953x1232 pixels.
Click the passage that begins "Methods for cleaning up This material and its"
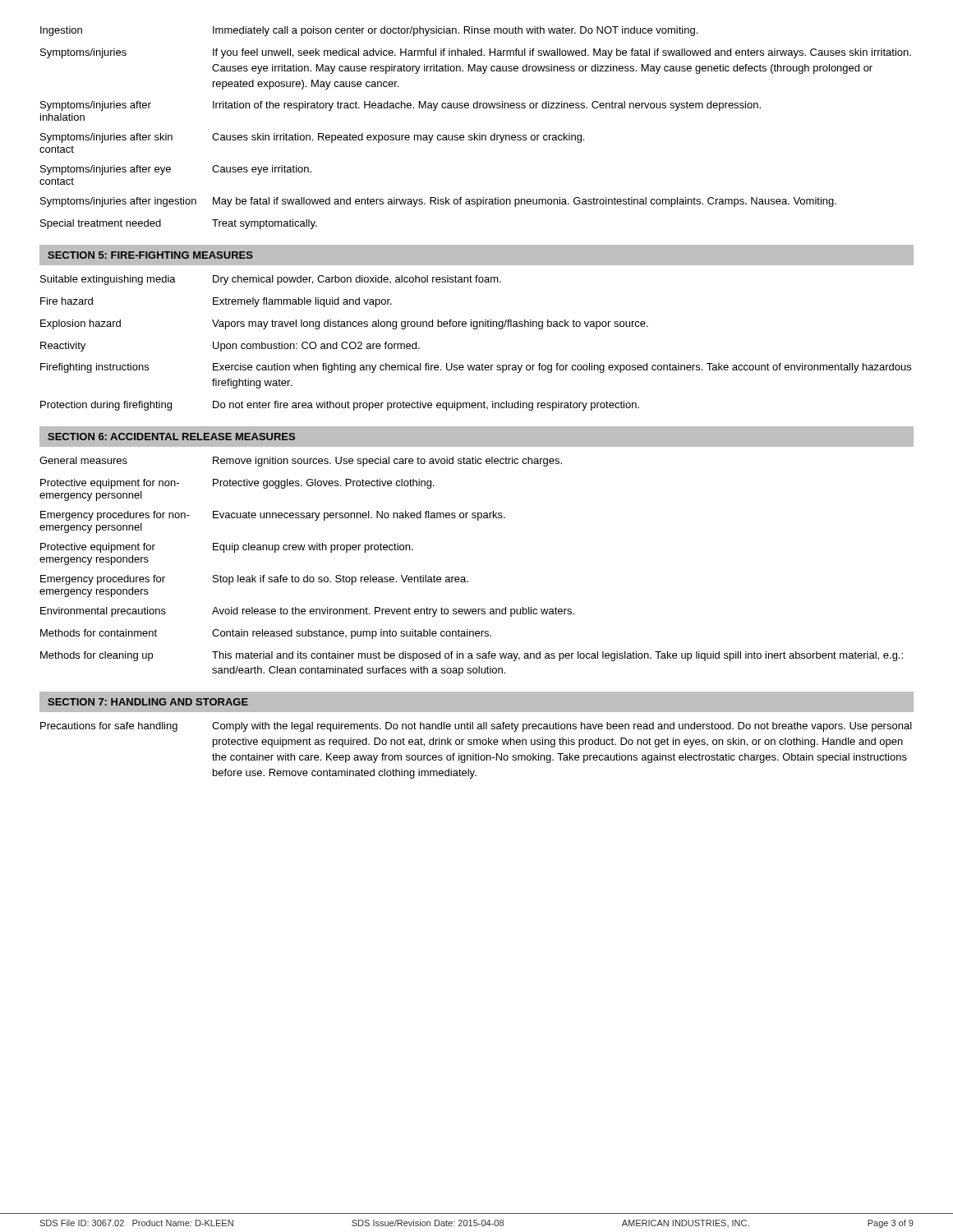[476, 663]
